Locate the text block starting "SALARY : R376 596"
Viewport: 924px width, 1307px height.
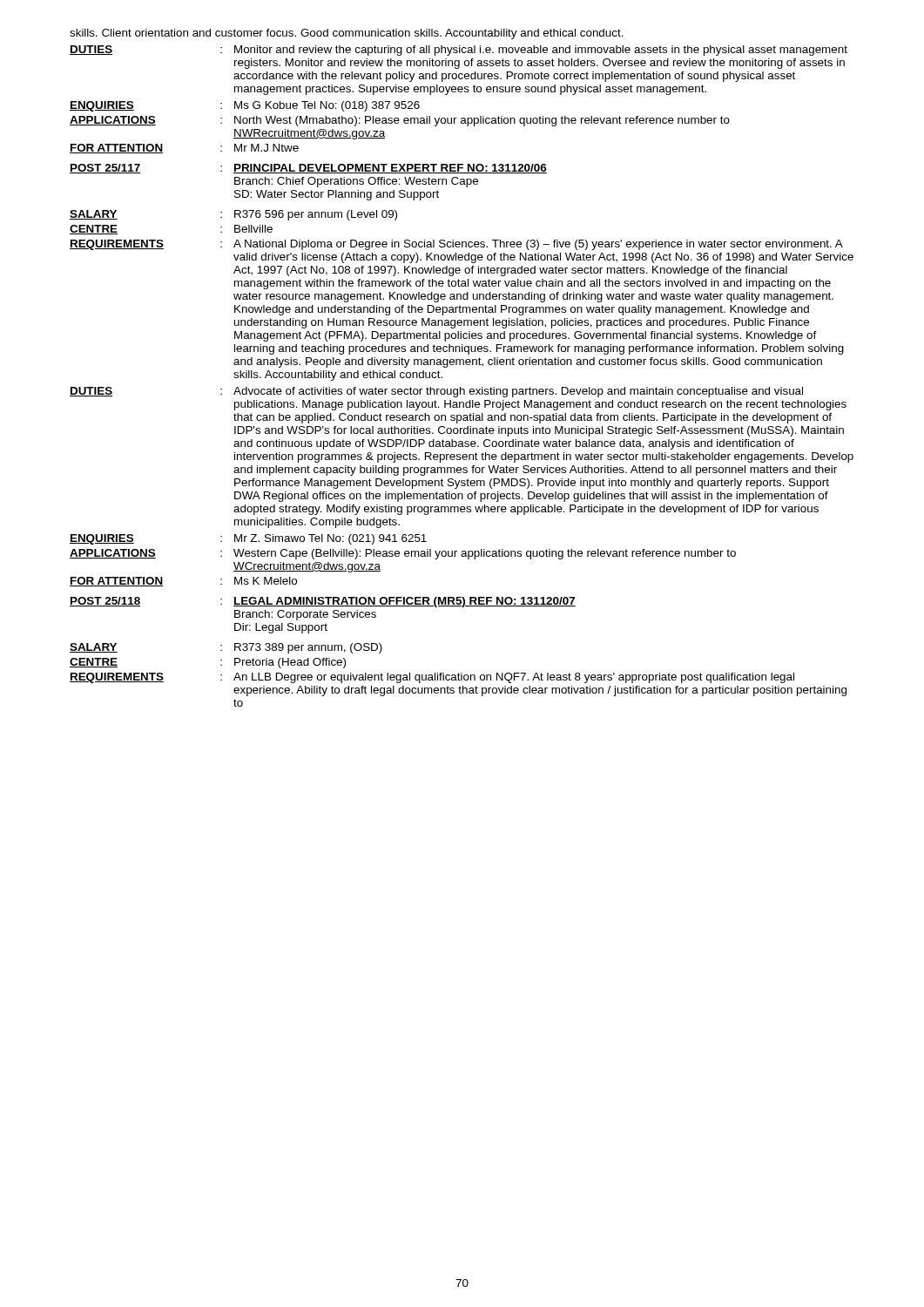point(233,215)
